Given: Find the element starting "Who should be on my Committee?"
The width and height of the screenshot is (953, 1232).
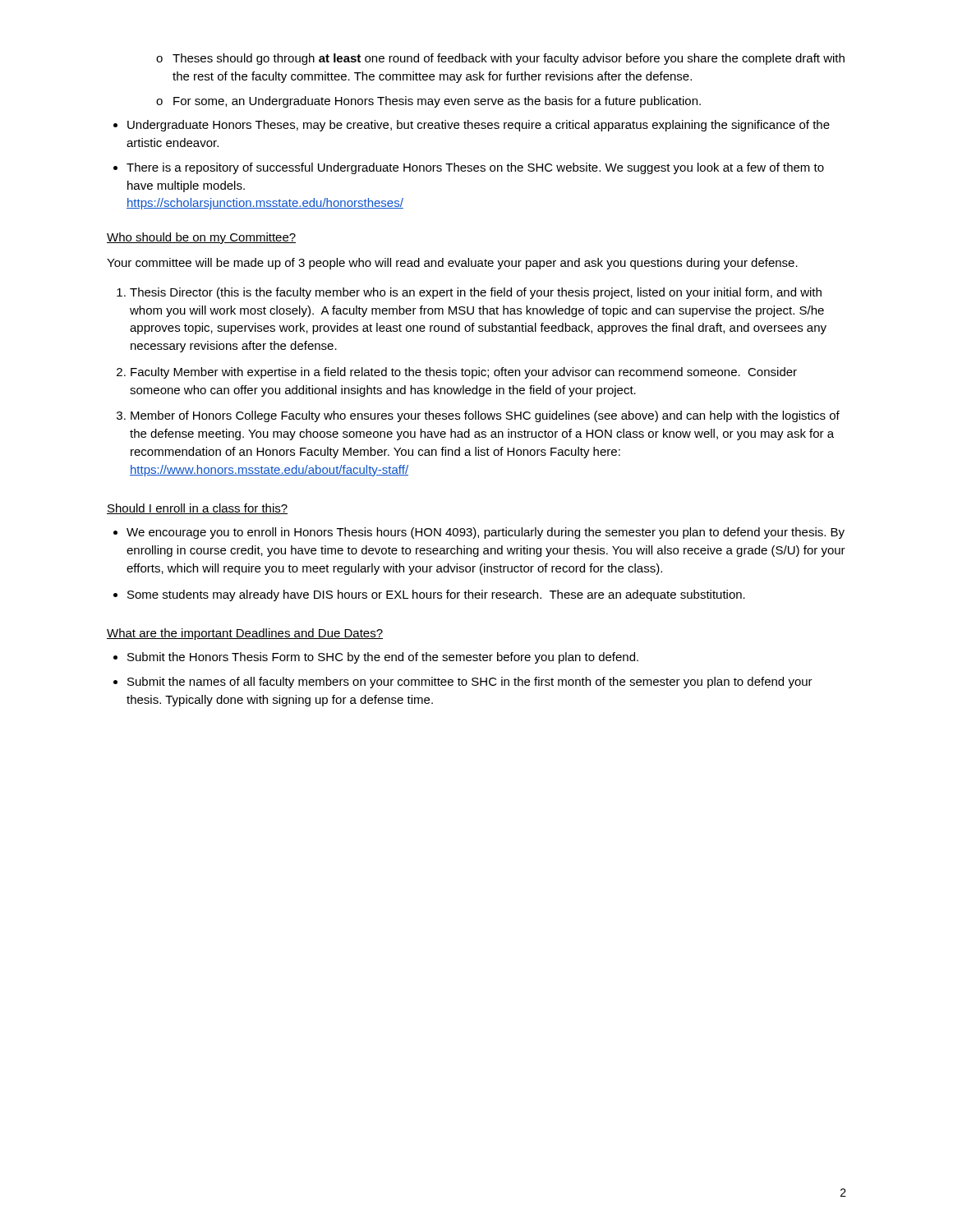Looking at the screenshot, I should coord(201,237).
